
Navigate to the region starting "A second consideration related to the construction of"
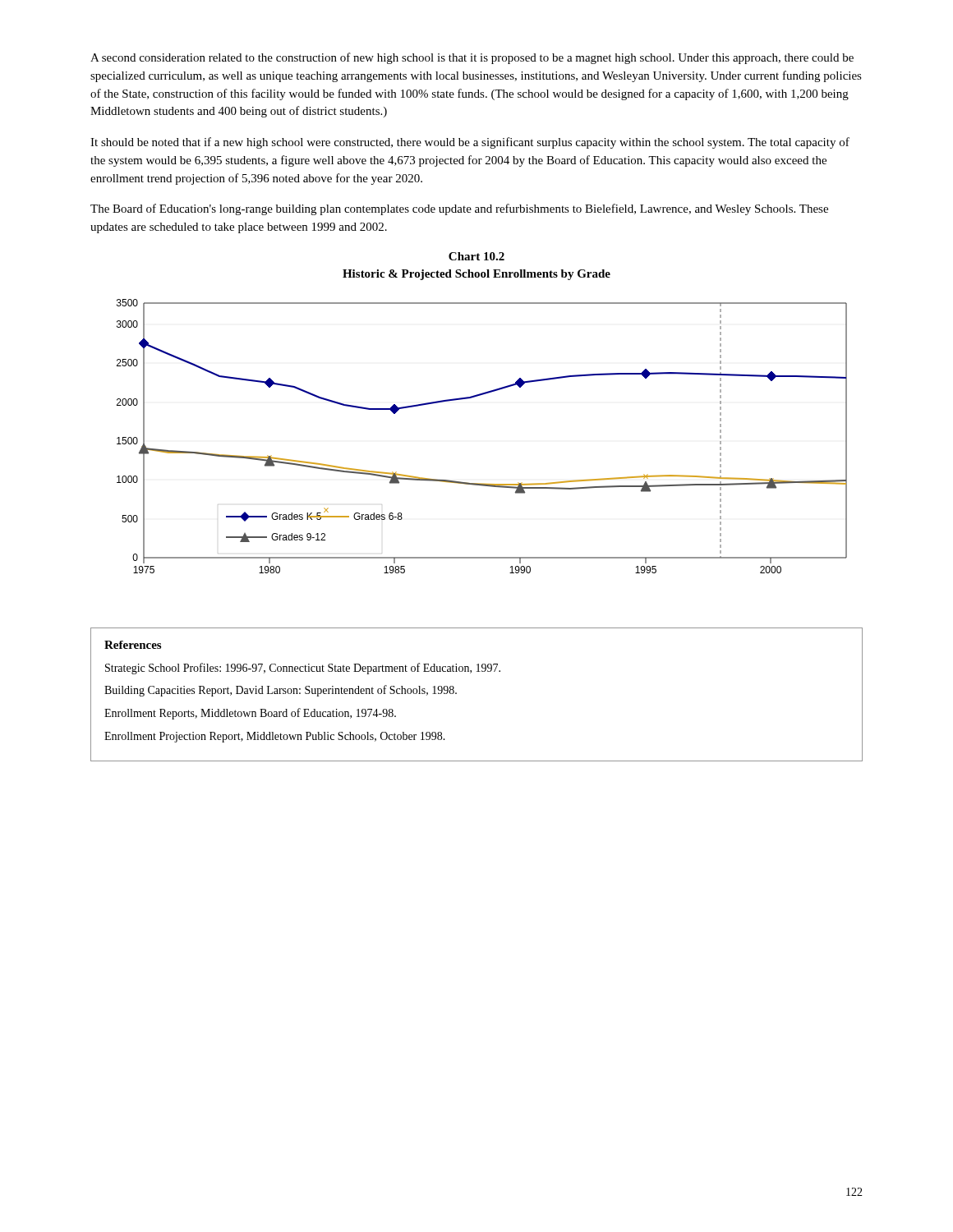click(x=476, y=84)
